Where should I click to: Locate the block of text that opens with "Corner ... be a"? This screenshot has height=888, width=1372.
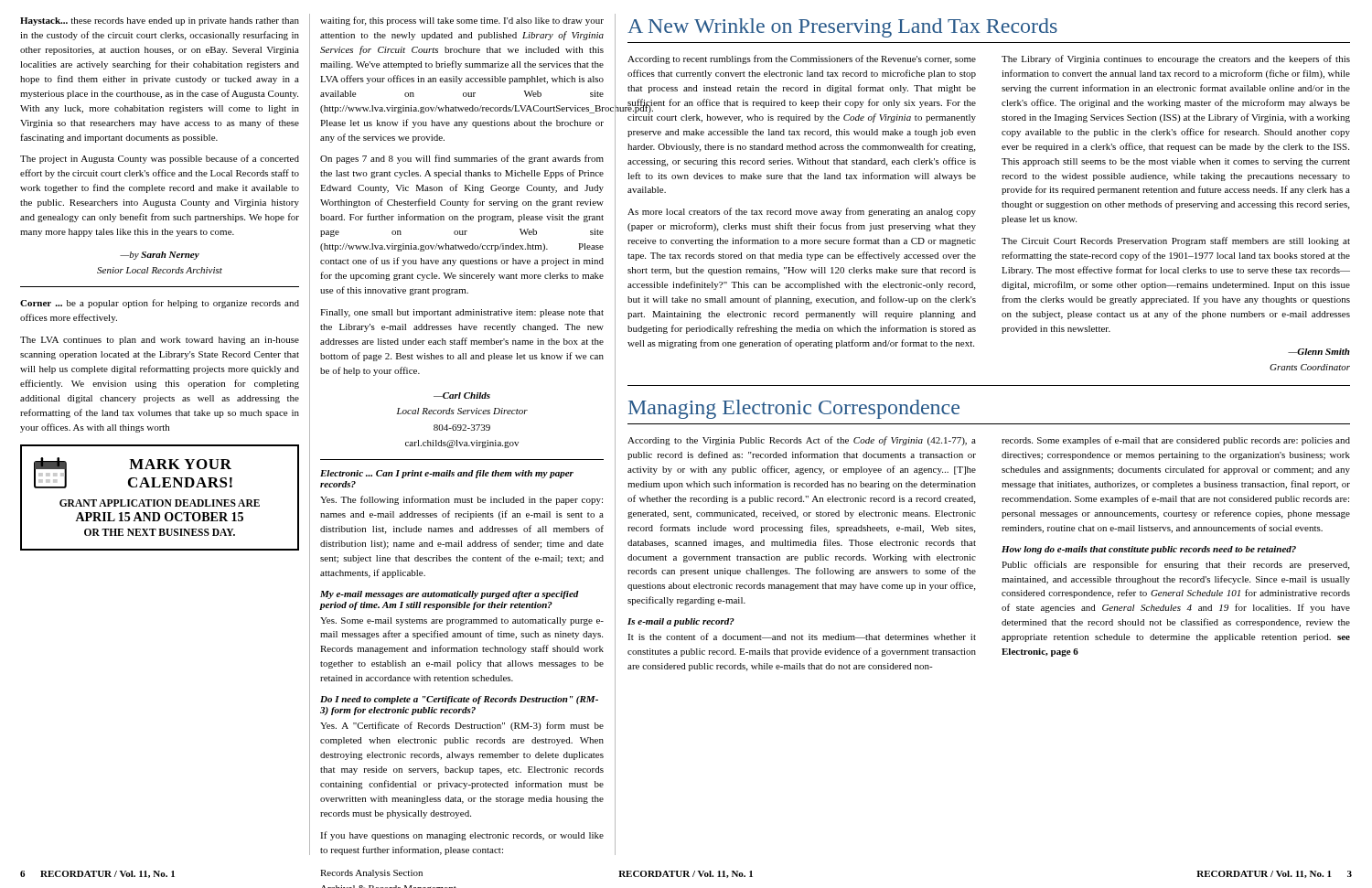pos(160,310)
